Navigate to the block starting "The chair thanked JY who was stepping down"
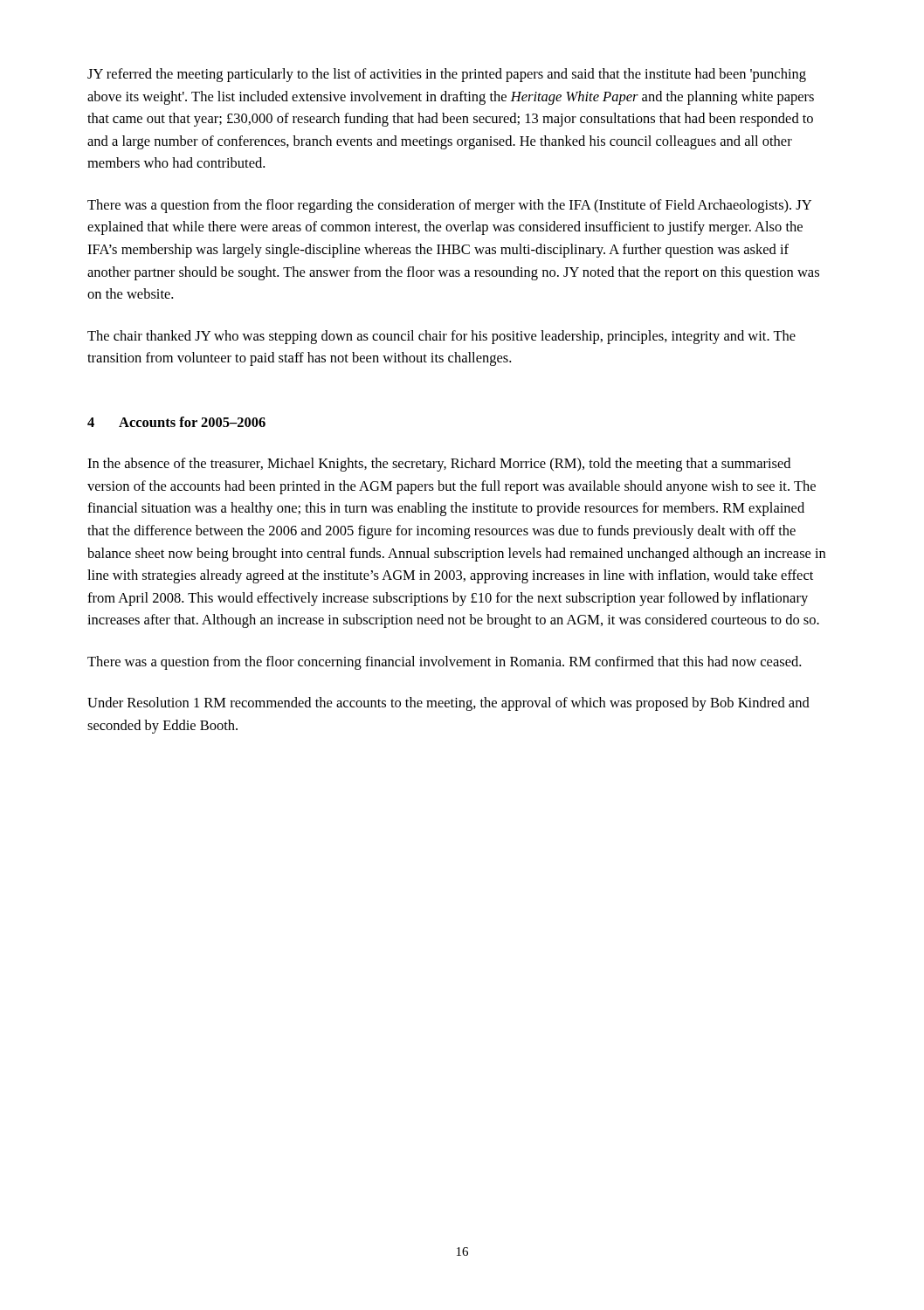Screen dimensions: 1310x924 coord(441,347)
